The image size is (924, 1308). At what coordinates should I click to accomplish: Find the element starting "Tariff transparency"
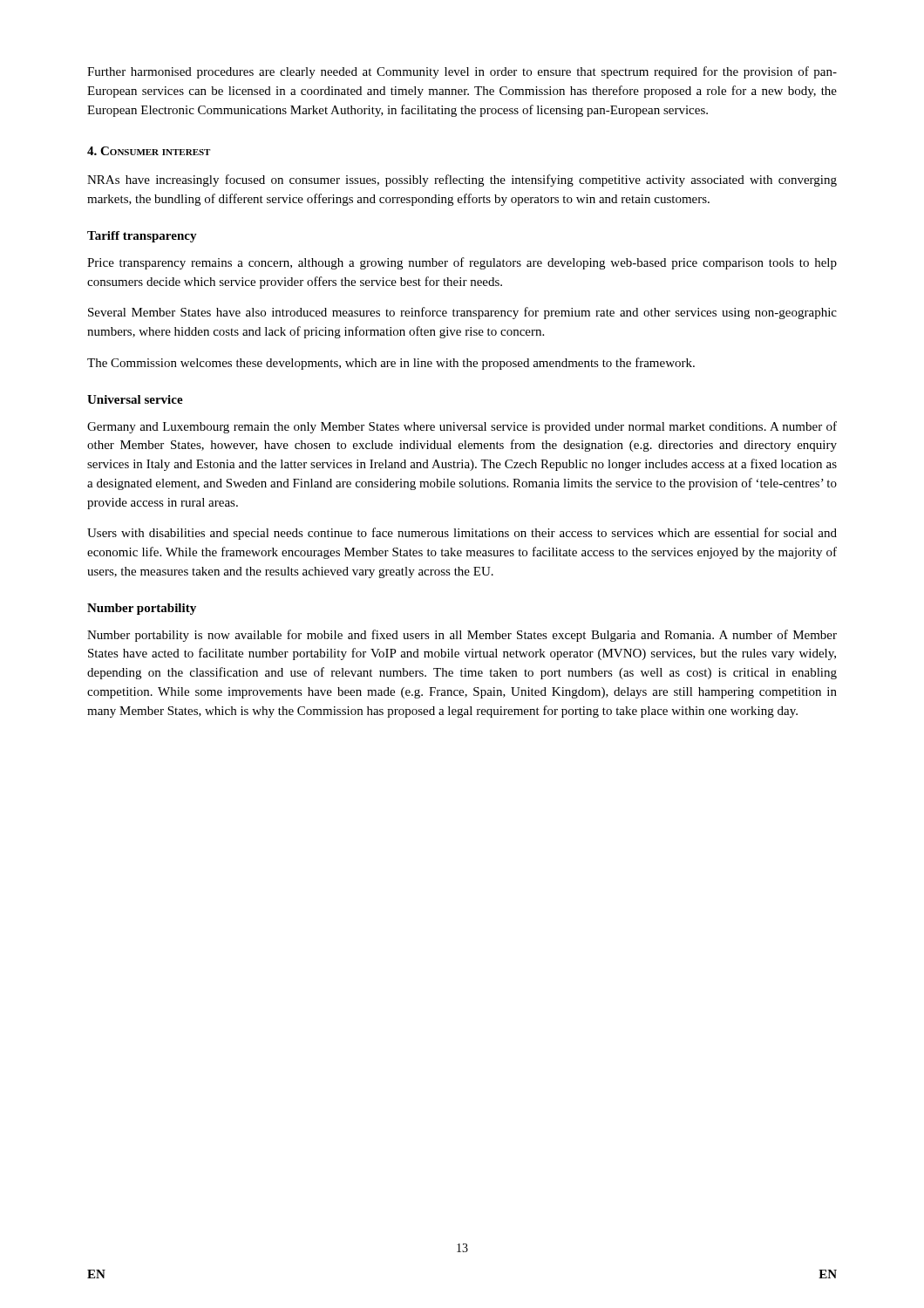coord(142,235)
